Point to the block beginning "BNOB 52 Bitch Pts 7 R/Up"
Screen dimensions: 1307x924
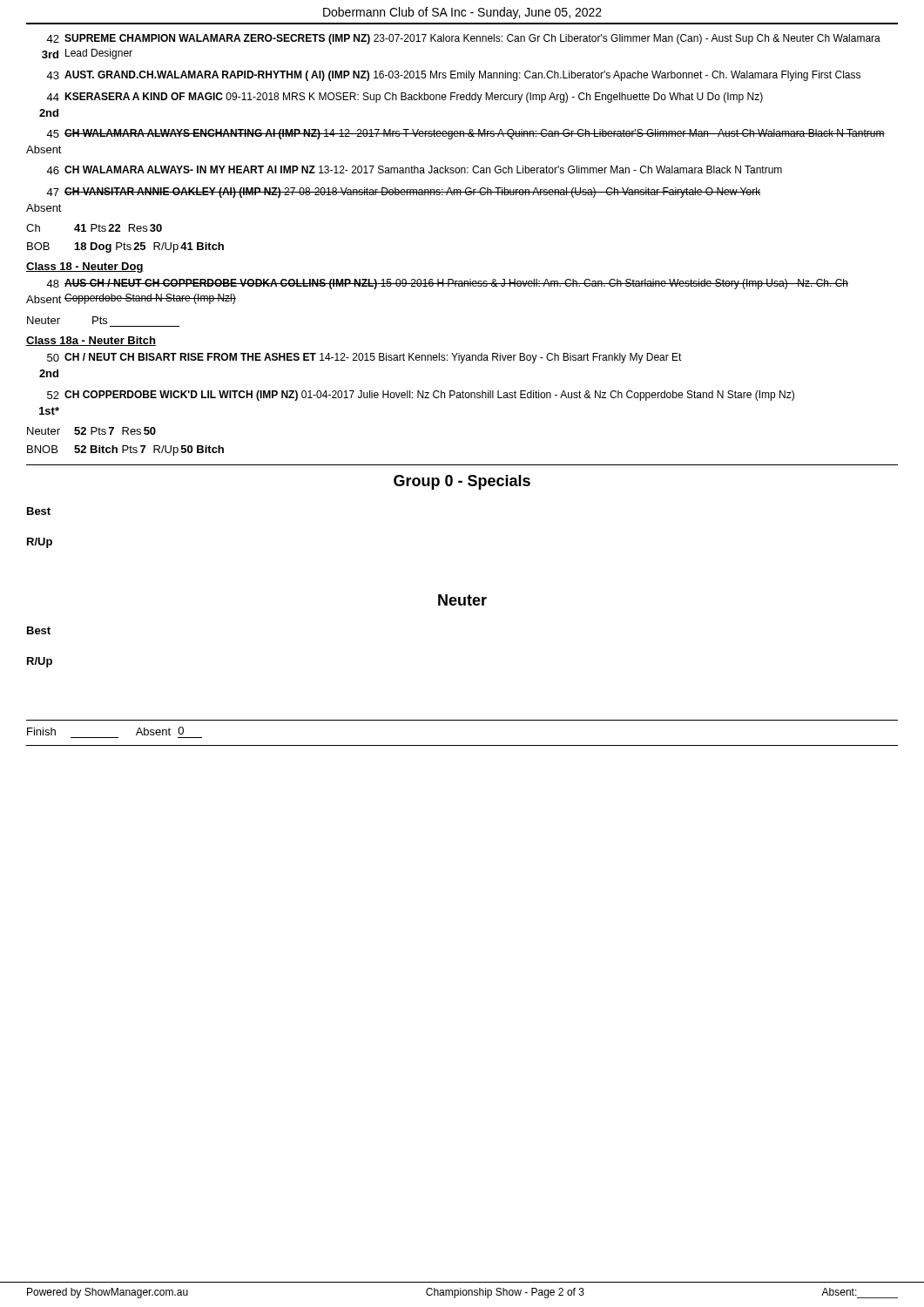pyautogui.click(x=125, y=449)
